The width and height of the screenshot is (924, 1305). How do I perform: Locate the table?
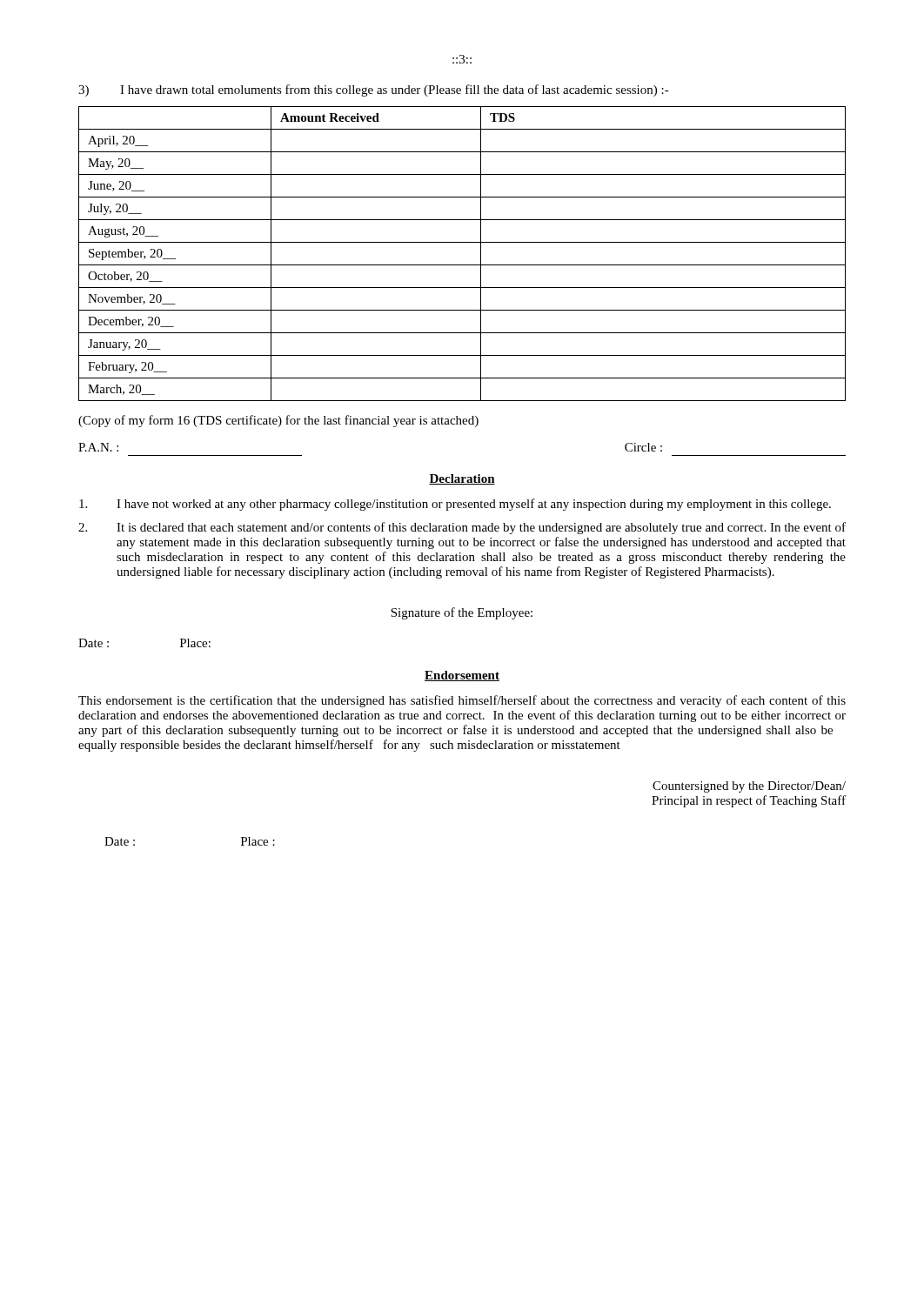[462, 254]
